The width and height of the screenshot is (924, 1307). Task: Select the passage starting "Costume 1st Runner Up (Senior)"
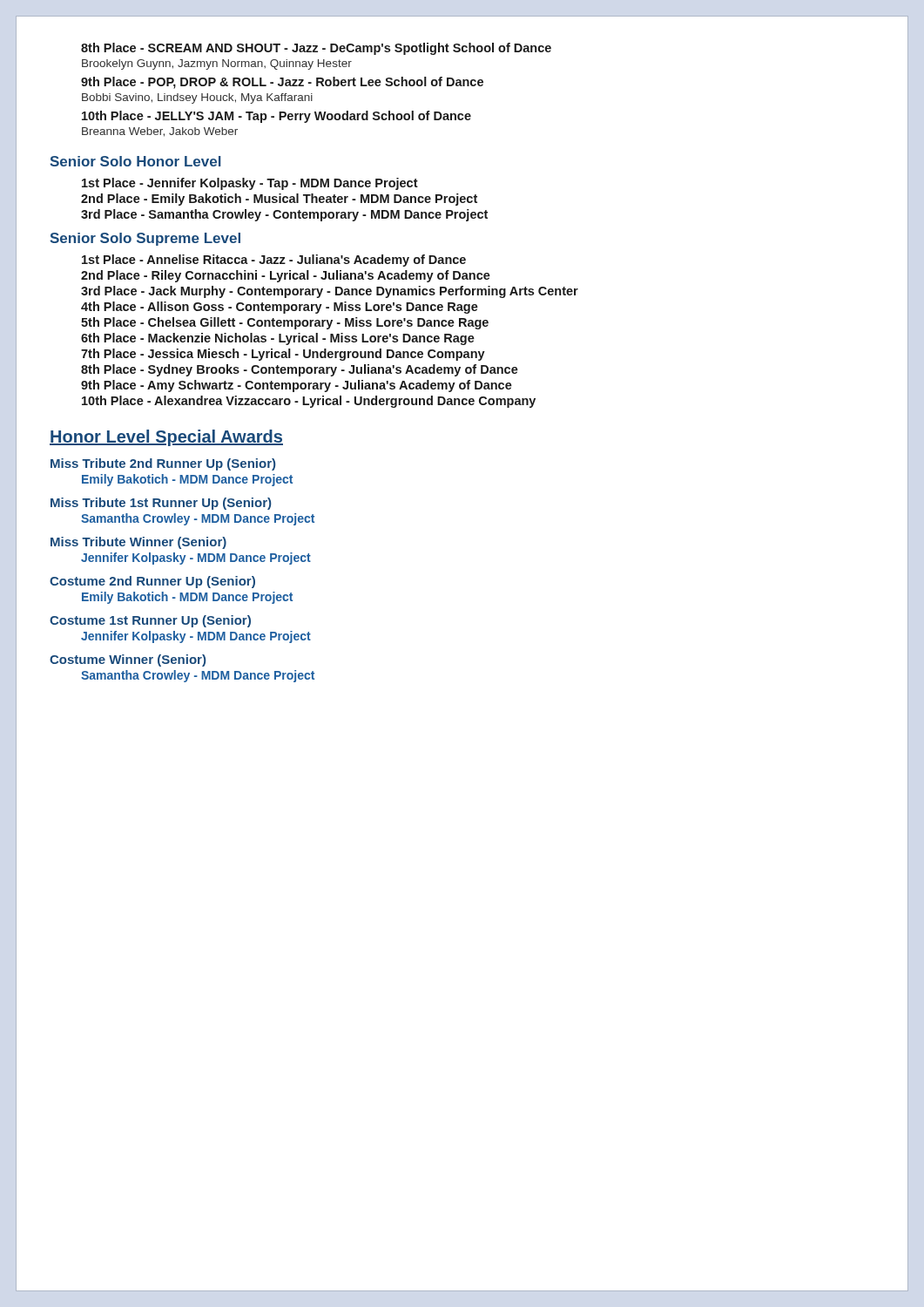click(x=151, y=620)
